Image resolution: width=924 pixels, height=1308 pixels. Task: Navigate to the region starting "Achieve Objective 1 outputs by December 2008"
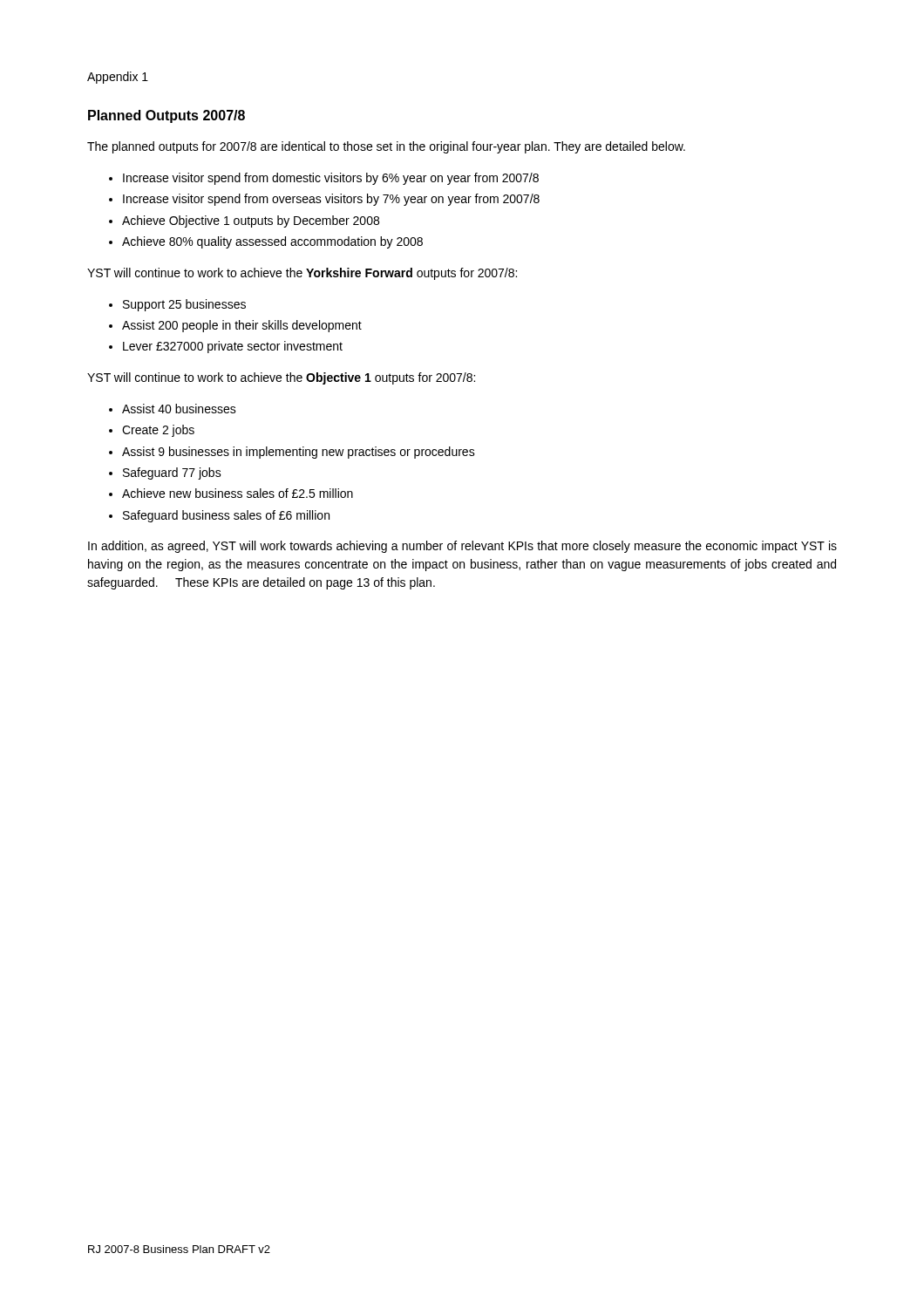[251, 220]
